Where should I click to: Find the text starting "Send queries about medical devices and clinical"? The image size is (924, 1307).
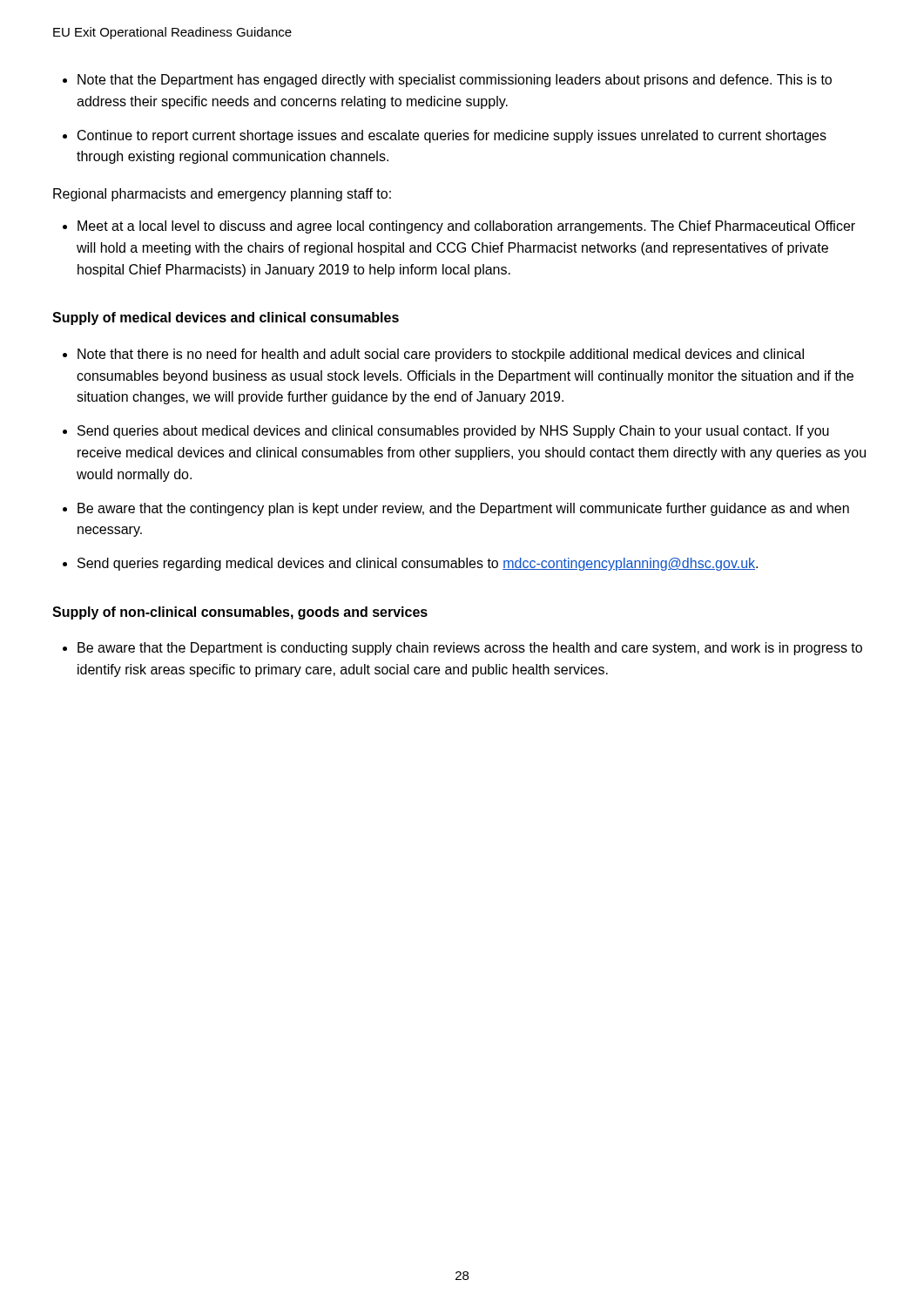click(472, 453)
